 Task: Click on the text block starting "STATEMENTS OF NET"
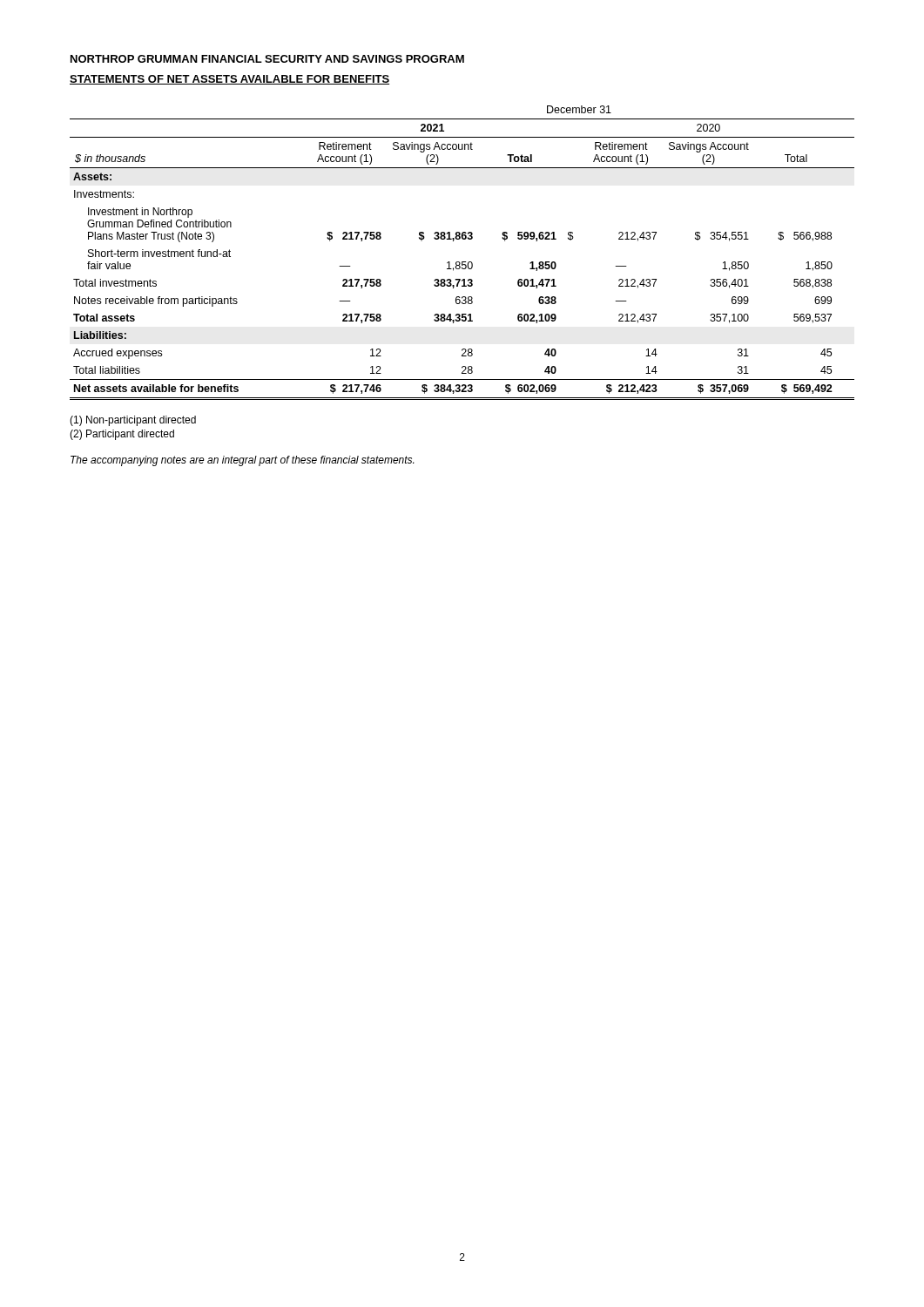tap(230, 79)
